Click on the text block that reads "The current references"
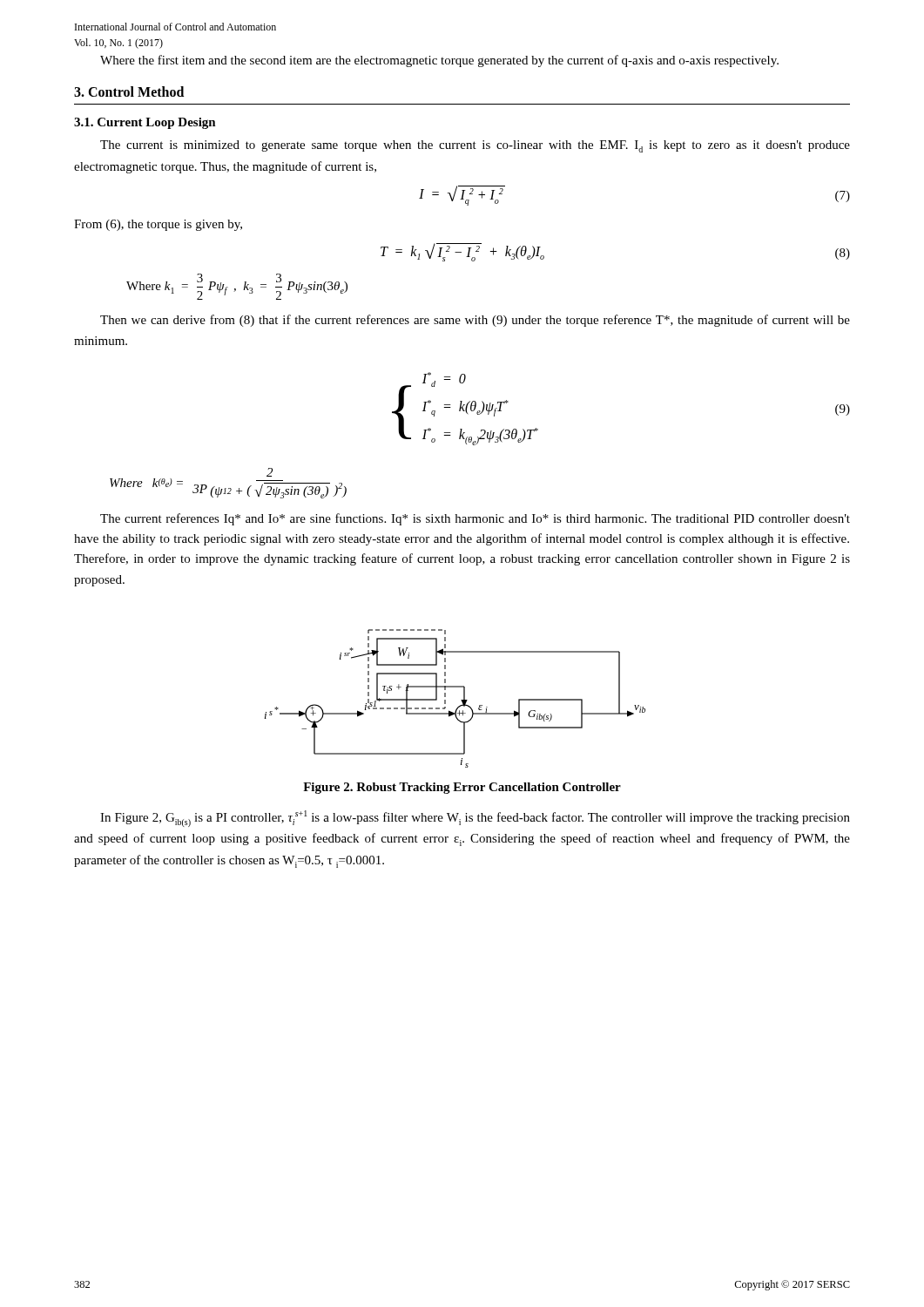 coord(462,549)
